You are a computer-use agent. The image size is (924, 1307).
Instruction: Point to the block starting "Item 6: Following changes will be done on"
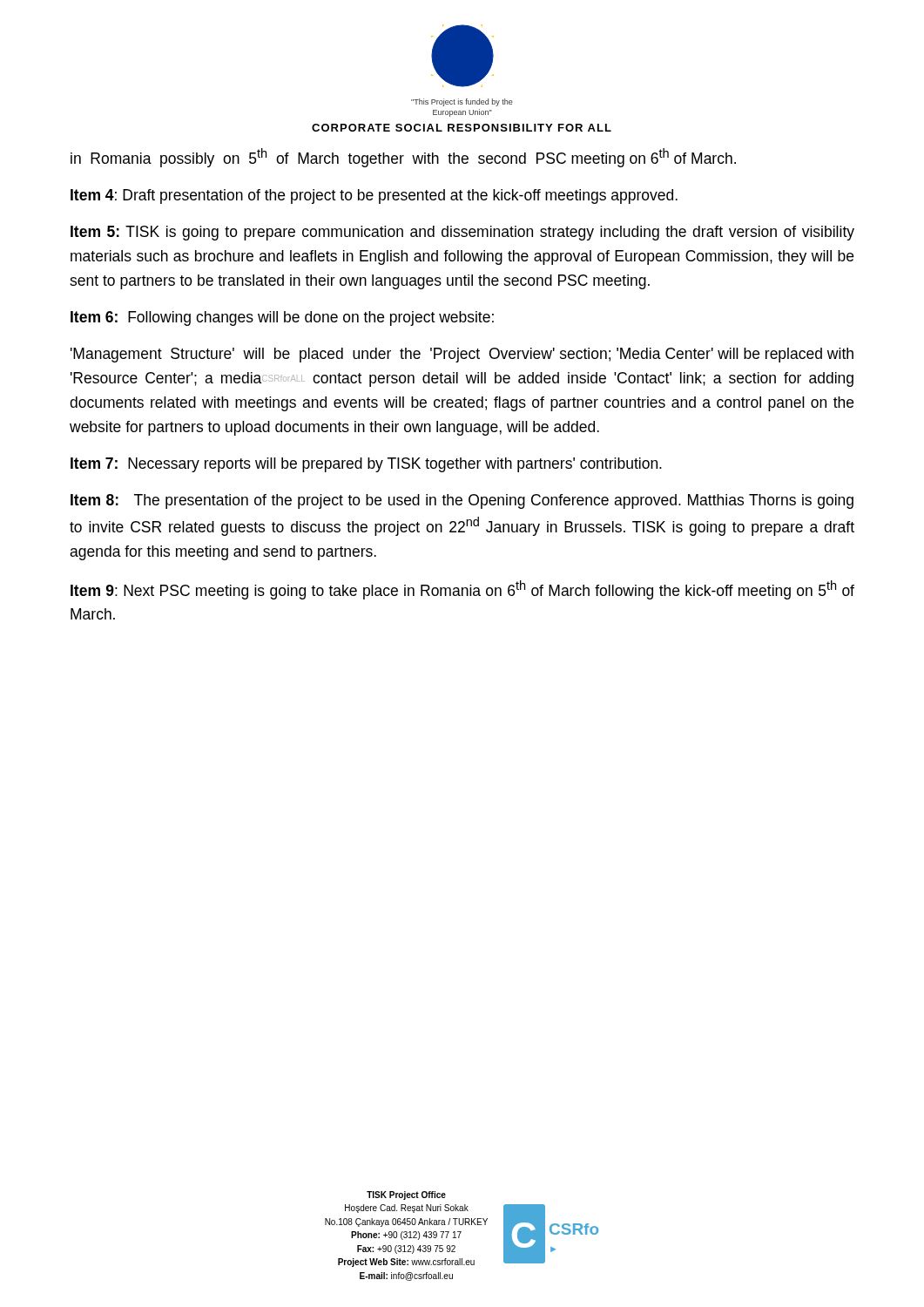[x=462, y=372]
